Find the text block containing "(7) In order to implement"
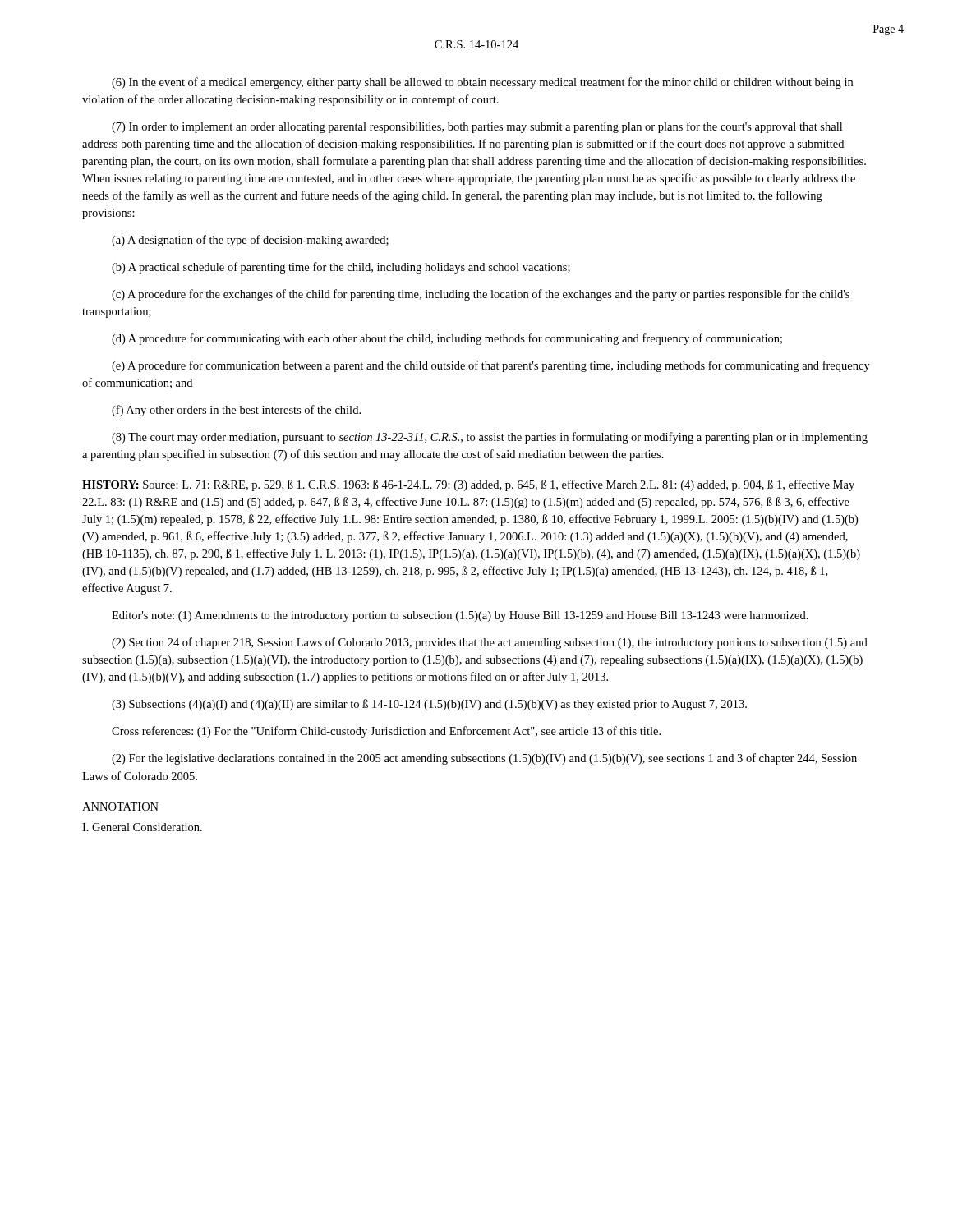This screenshot has width=953, height=1232. pyautogui.click(x=474, y=170)
